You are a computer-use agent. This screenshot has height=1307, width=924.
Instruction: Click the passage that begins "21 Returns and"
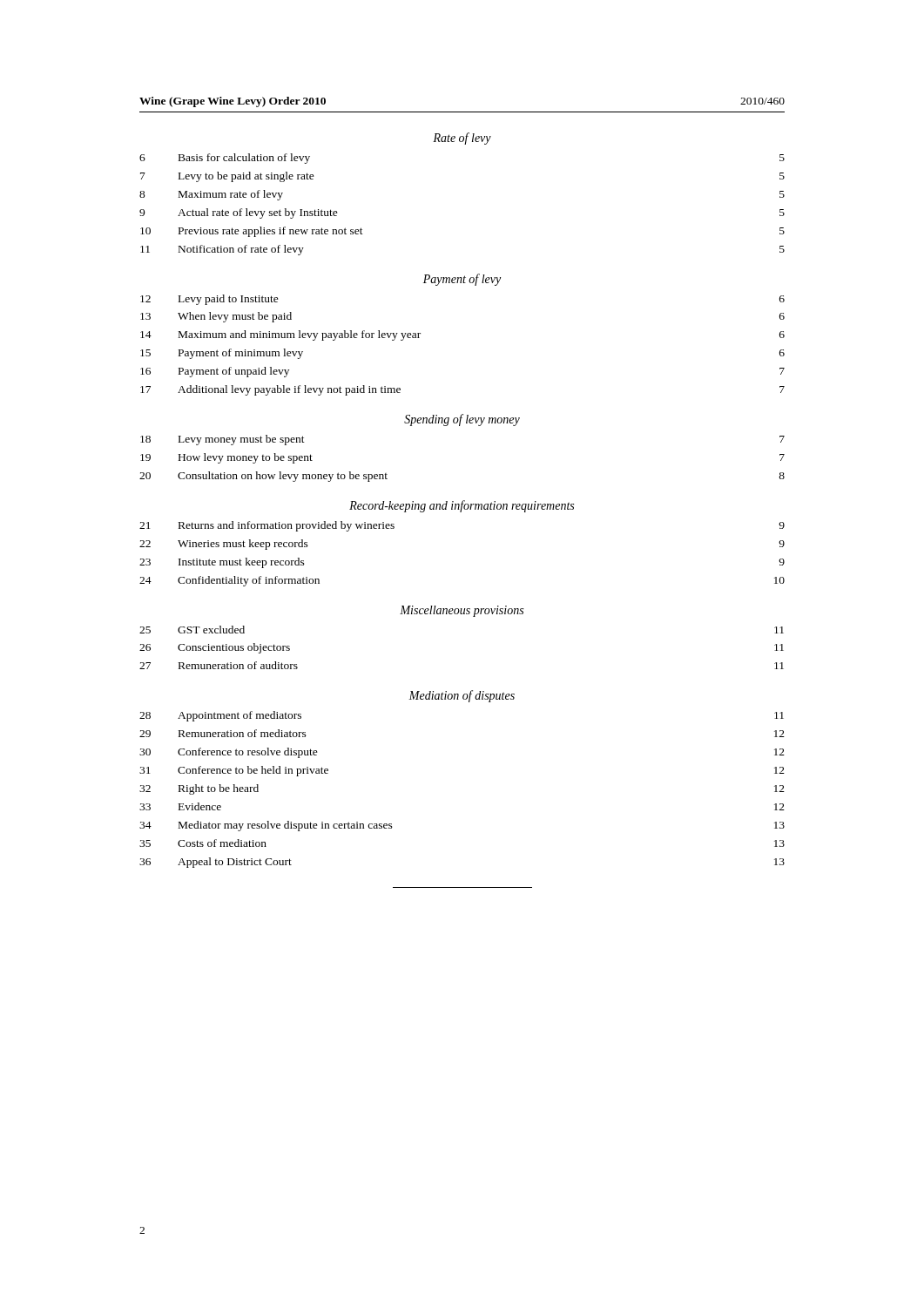283,526
